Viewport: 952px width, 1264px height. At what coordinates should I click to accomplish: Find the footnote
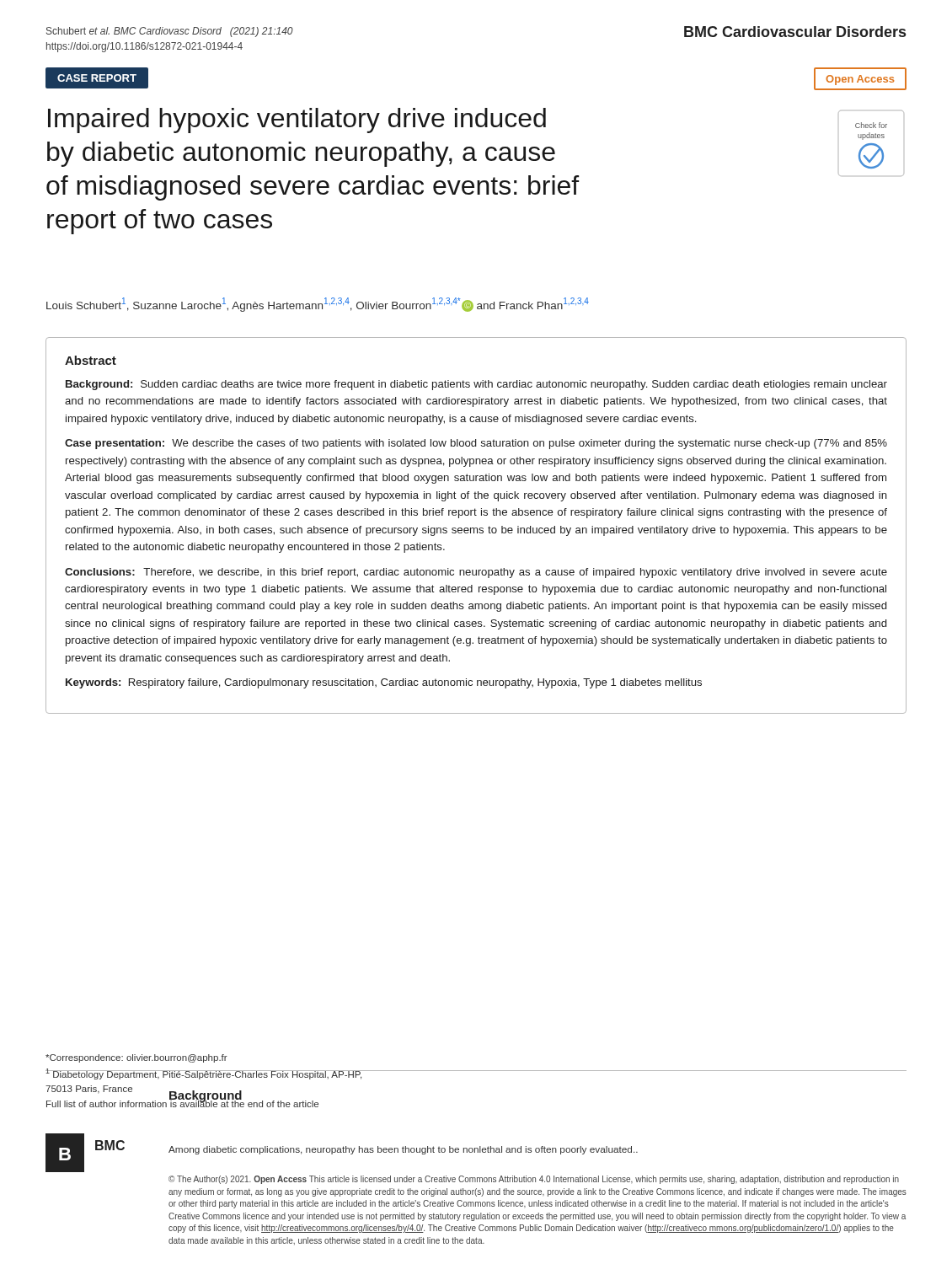point(204,1081)
